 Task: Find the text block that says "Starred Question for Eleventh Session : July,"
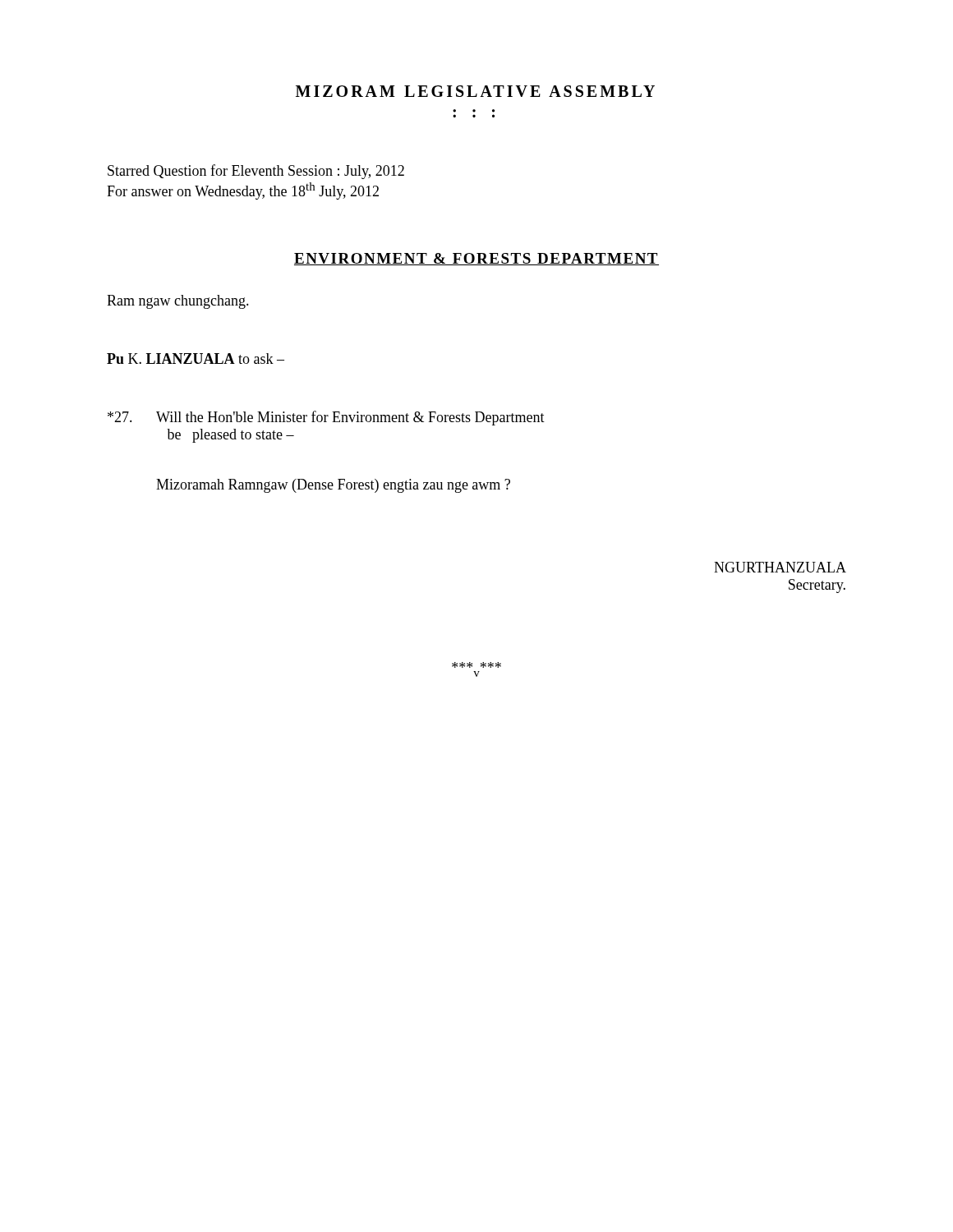(256, 181)
